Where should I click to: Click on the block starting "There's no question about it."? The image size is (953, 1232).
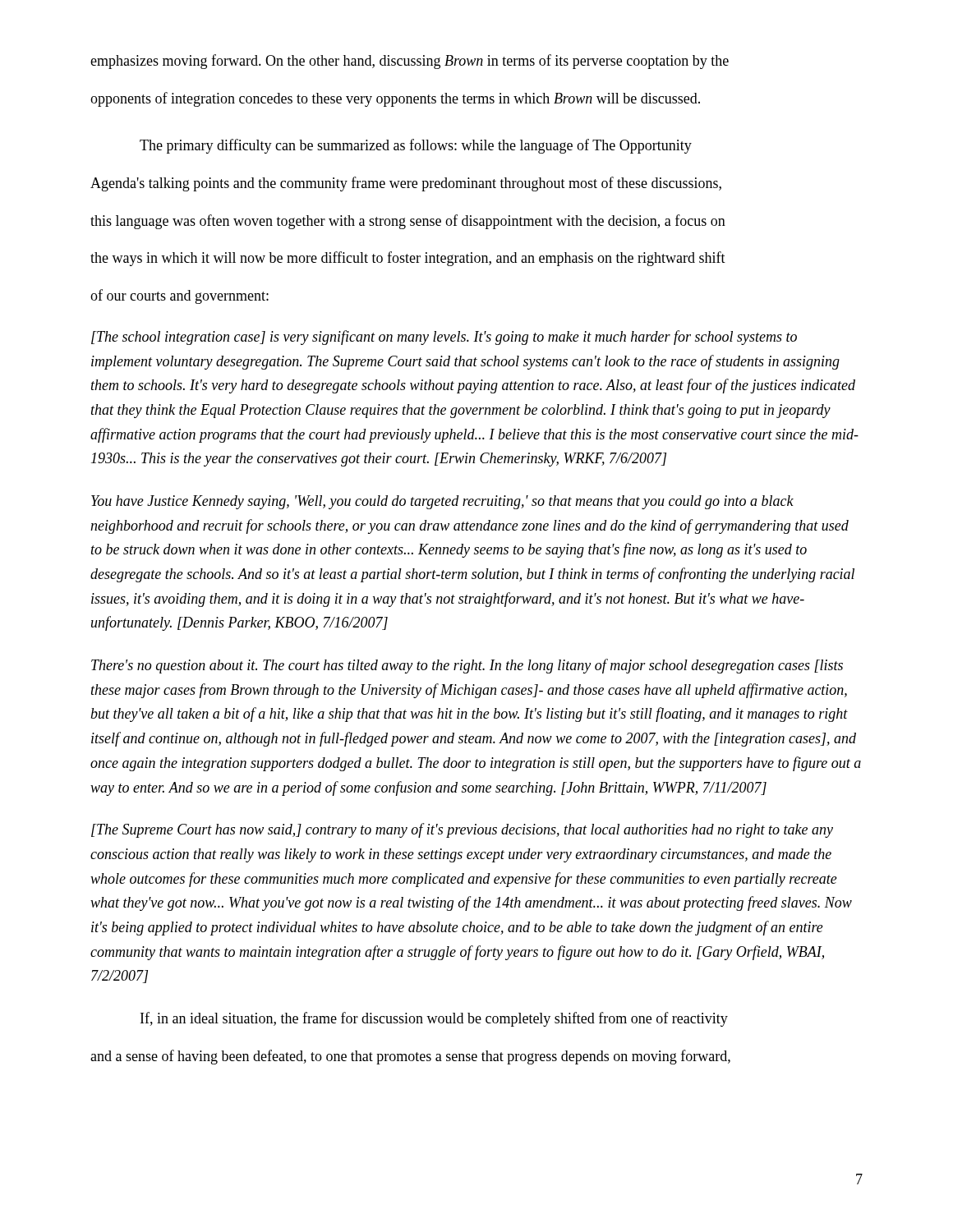click(476, 726)
